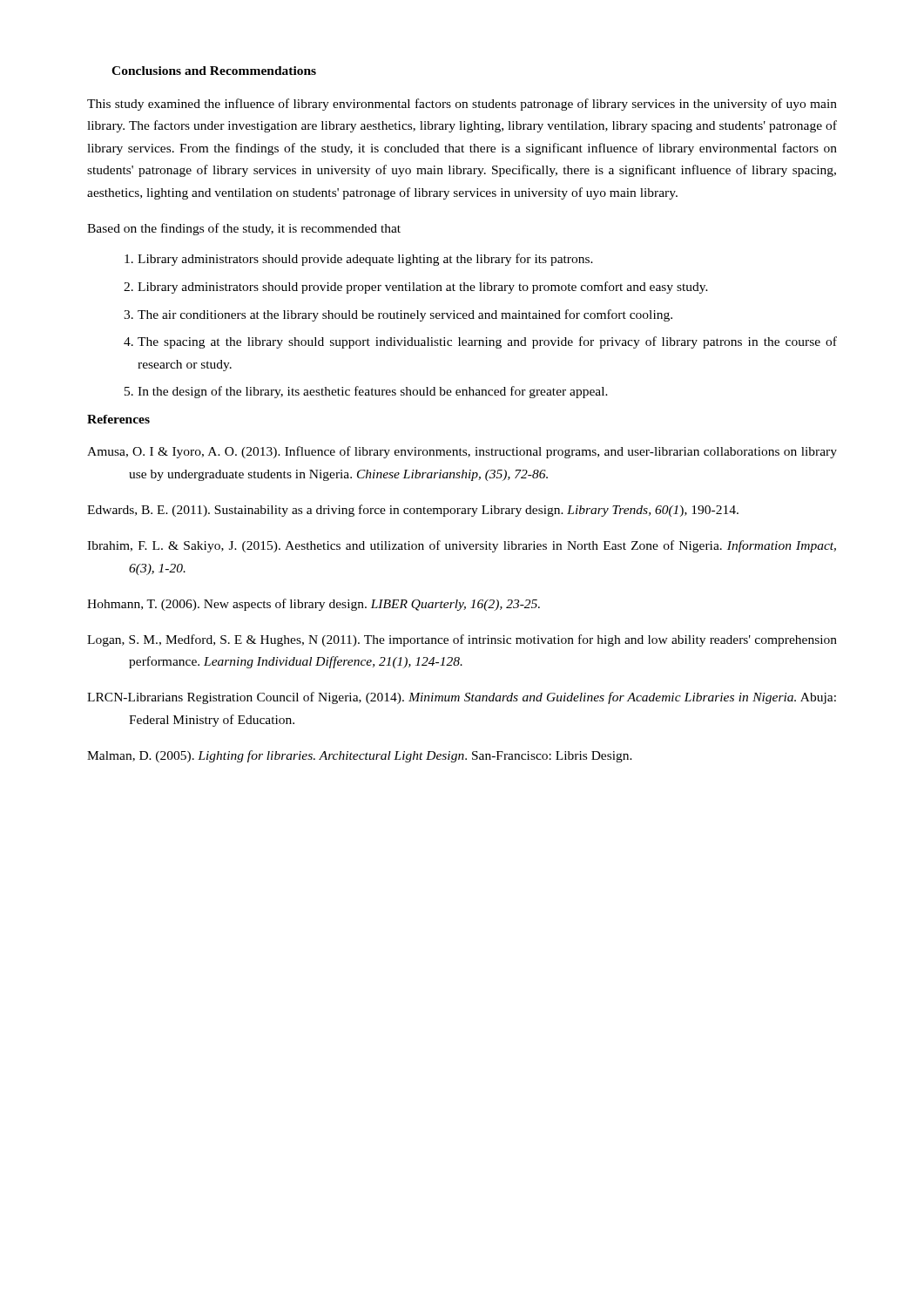Find the list item that says "3. The air conditioners at"
Image resolution: width=924 pixels, height=1307 pixels.
462,314
